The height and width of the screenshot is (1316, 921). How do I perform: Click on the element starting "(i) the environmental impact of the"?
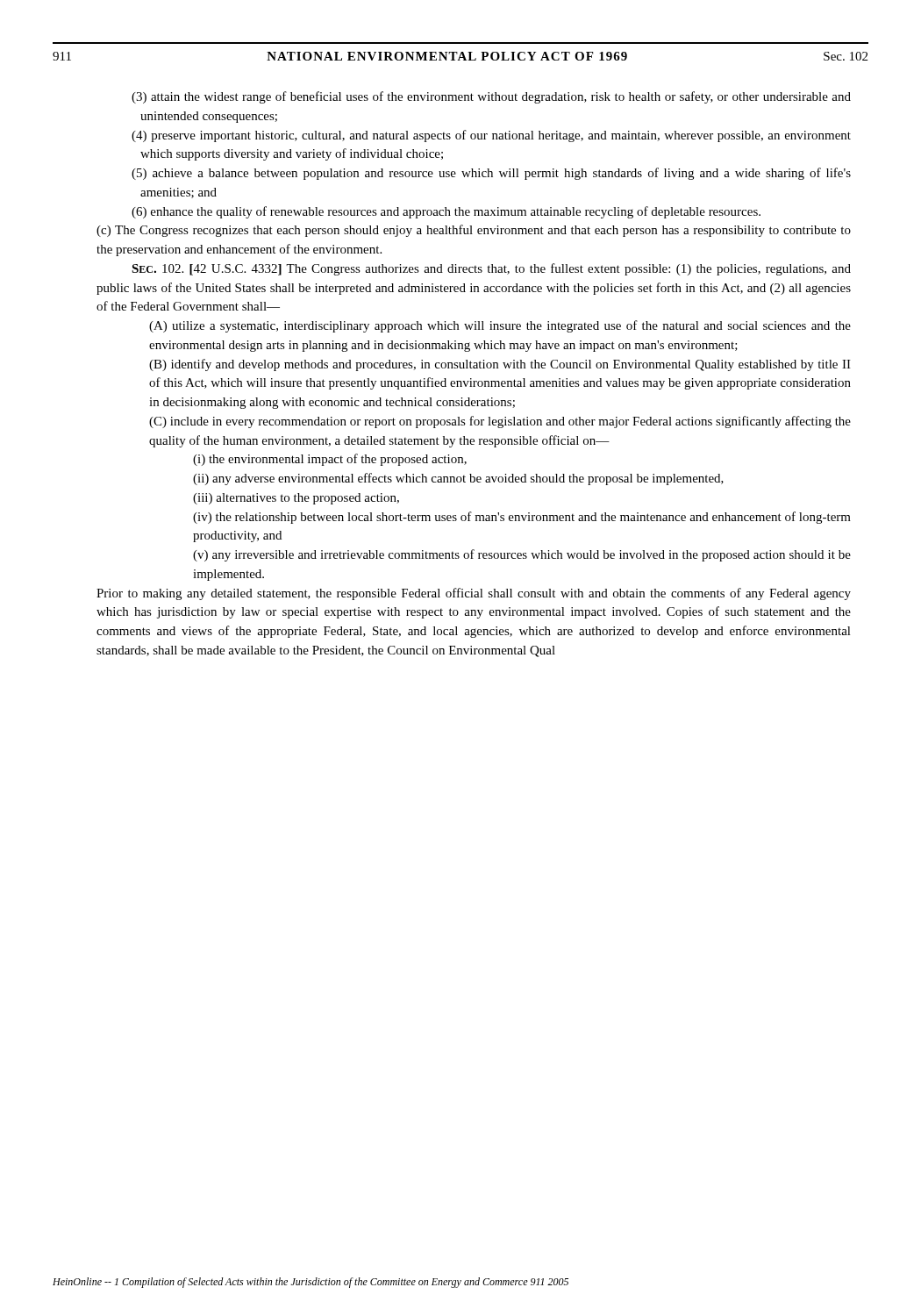474,460
